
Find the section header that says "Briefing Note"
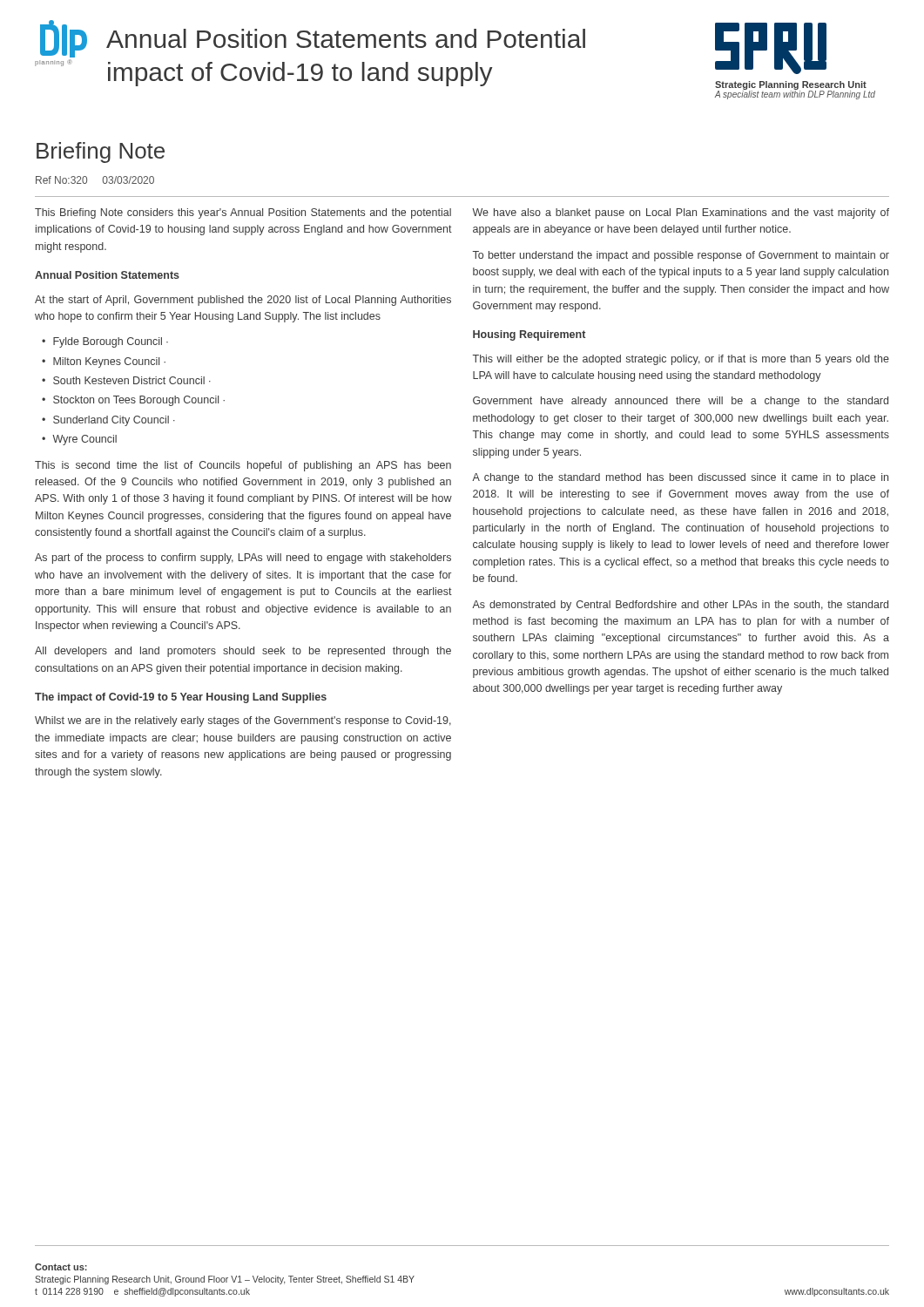click(100, 151)
